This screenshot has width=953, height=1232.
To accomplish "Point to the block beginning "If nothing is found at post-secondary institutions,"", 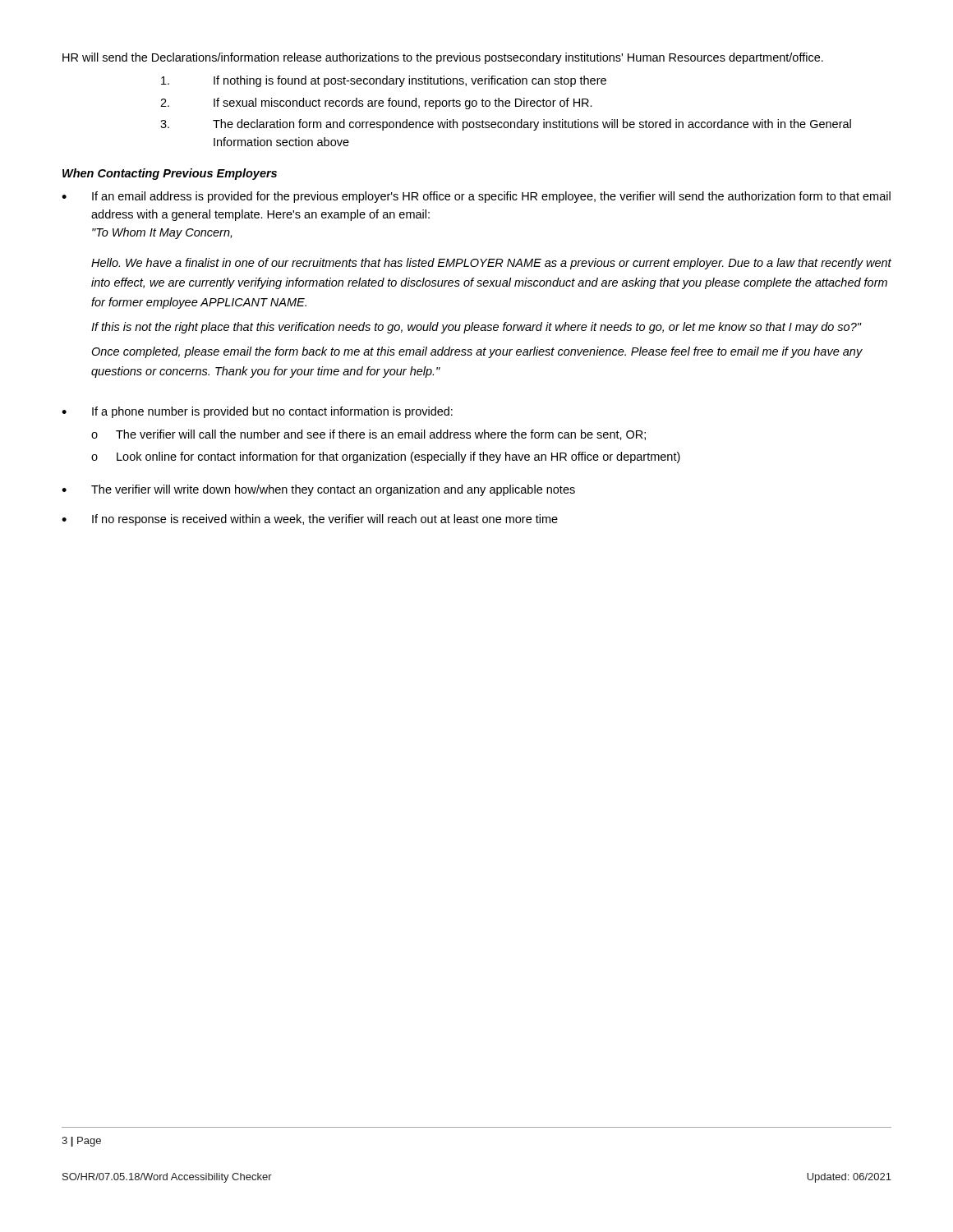I will [476, 81].
